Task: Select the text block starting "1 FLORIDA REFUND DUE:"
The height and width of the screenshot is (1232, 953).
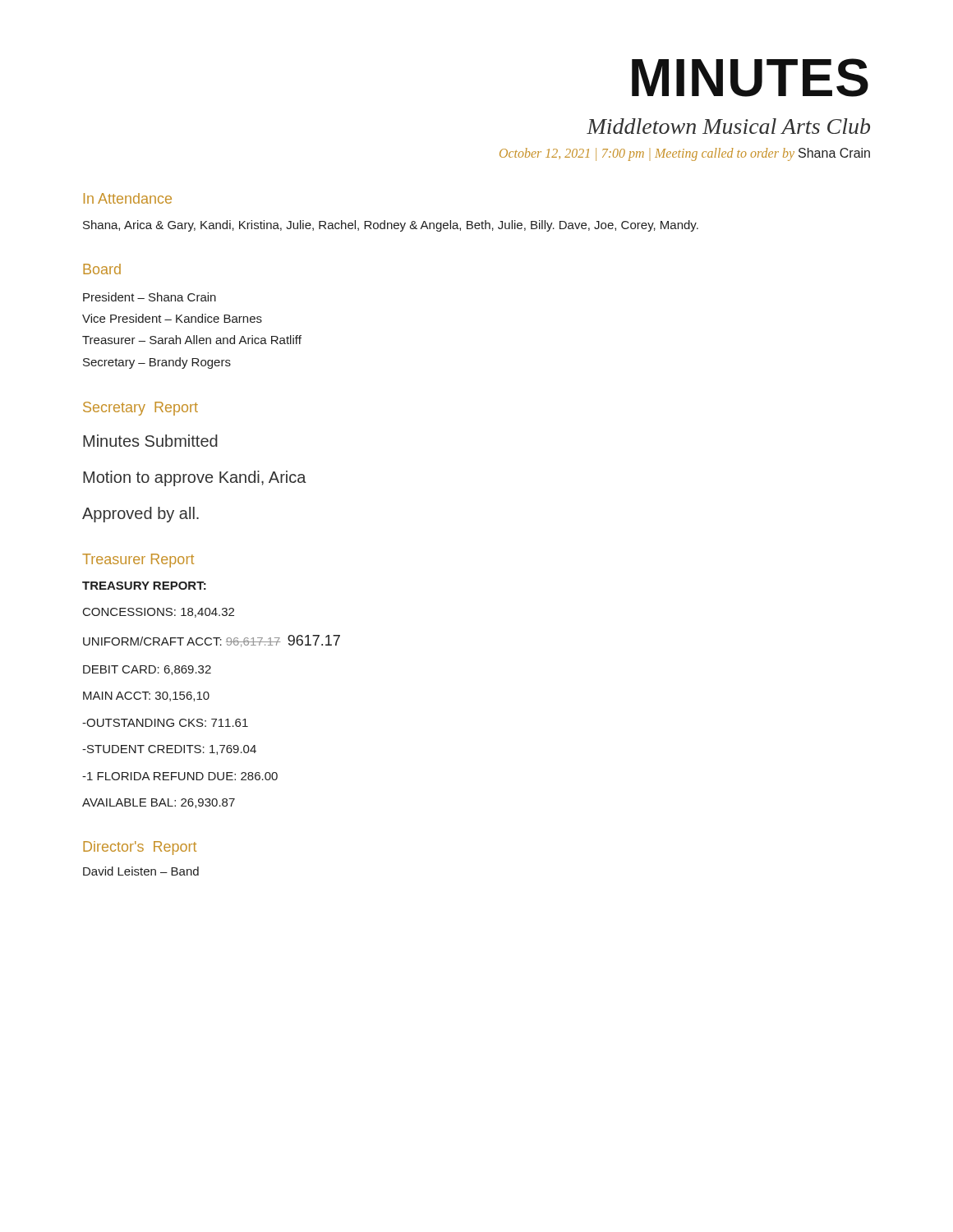Action: point(180,776)
